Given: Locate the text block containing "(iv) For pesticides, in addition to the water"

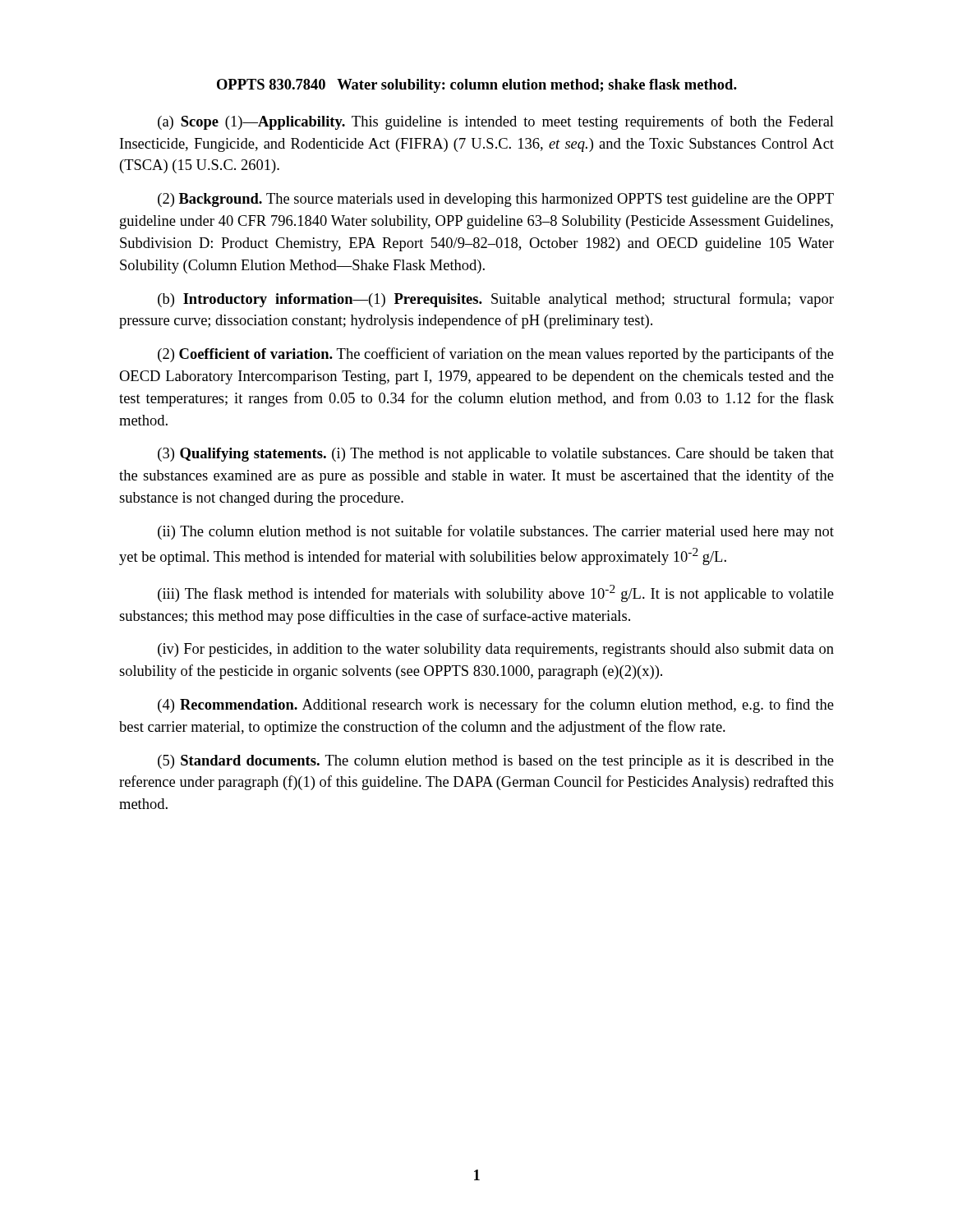Looking at the screenshot, I should tap(476, 660).
